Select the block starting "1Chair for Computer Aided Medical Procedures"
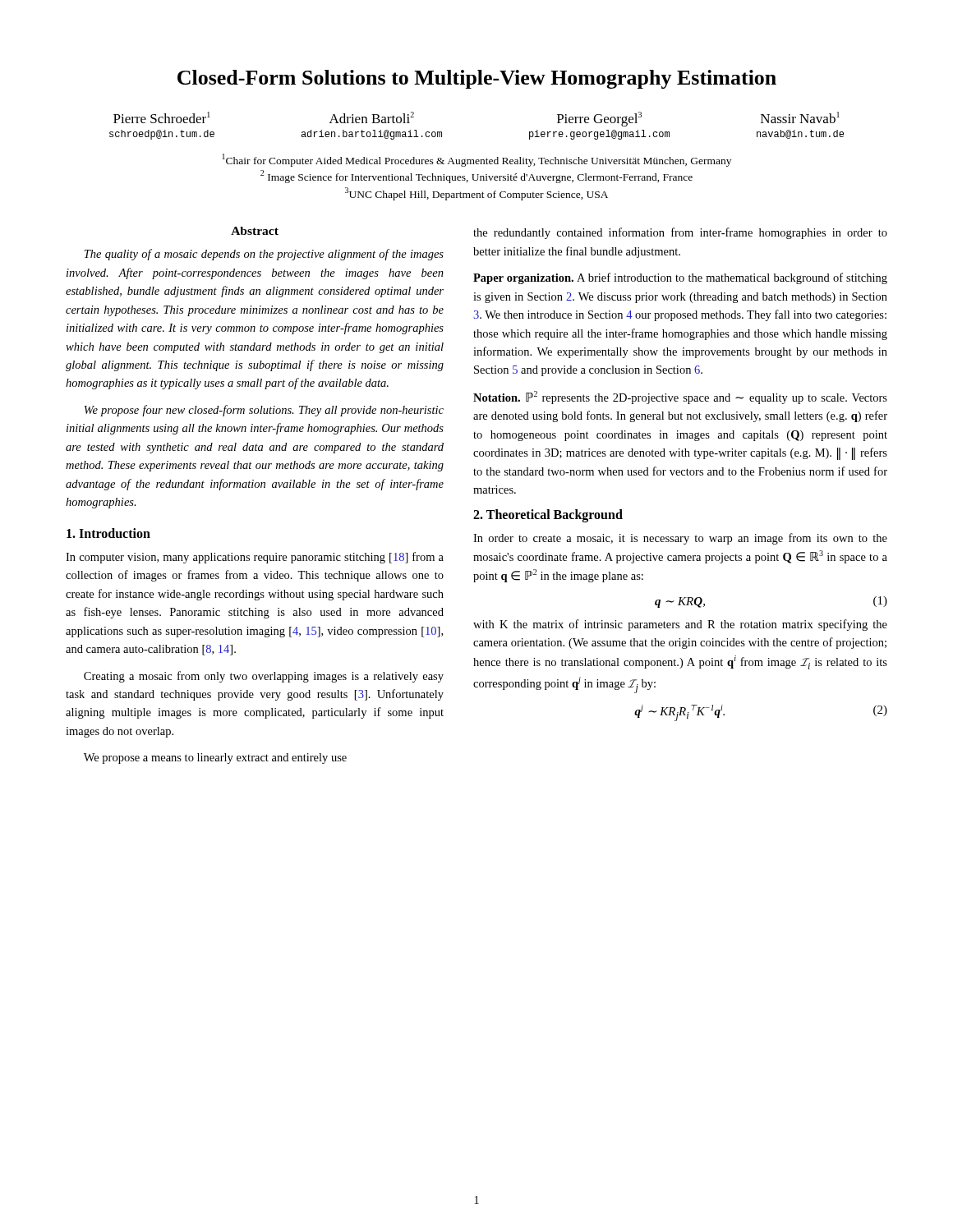The width and height of the screenshot is (953, 1232). click(476, 176)
